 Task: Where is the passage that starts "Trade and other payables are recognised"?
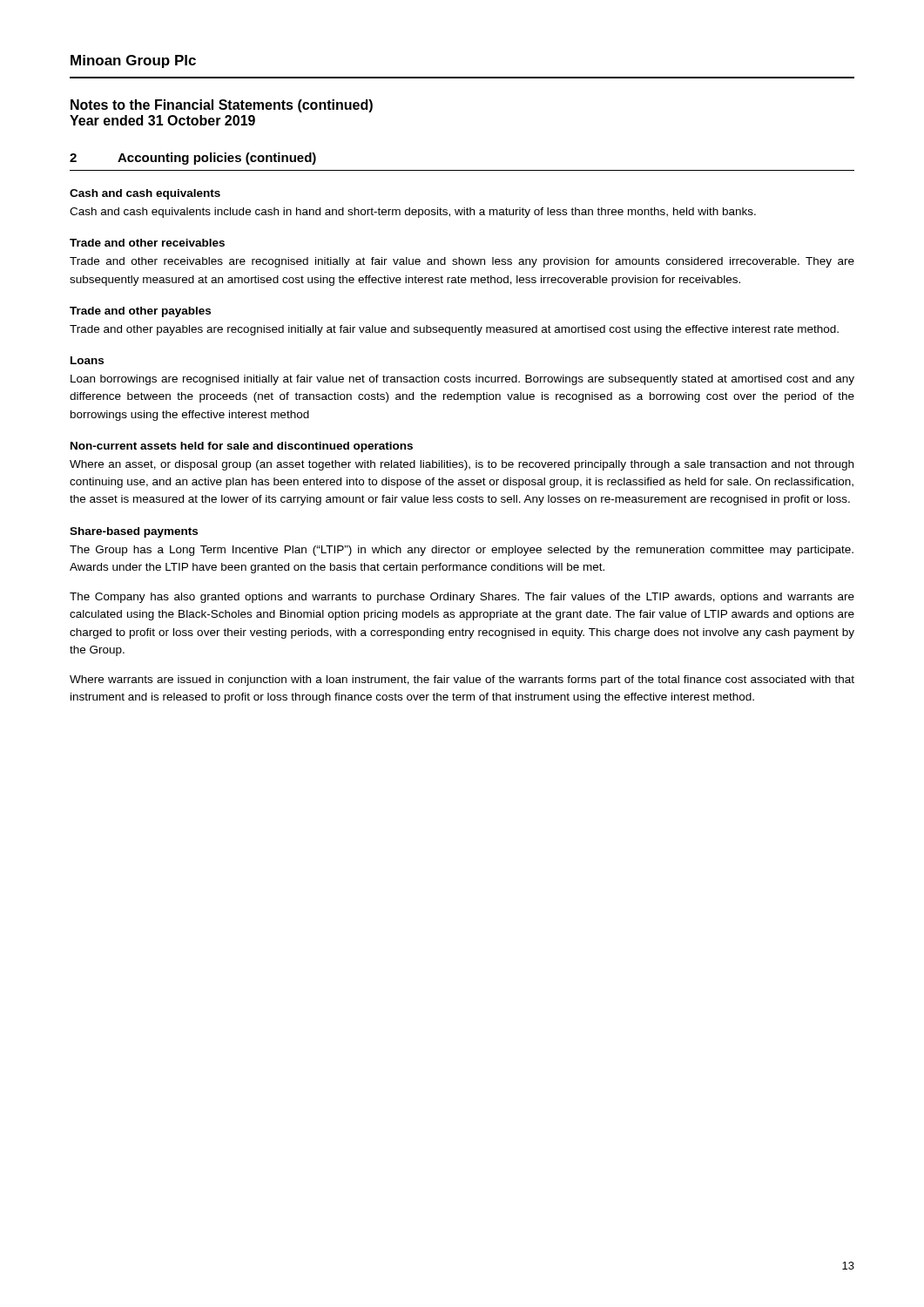tap(455, 329)
